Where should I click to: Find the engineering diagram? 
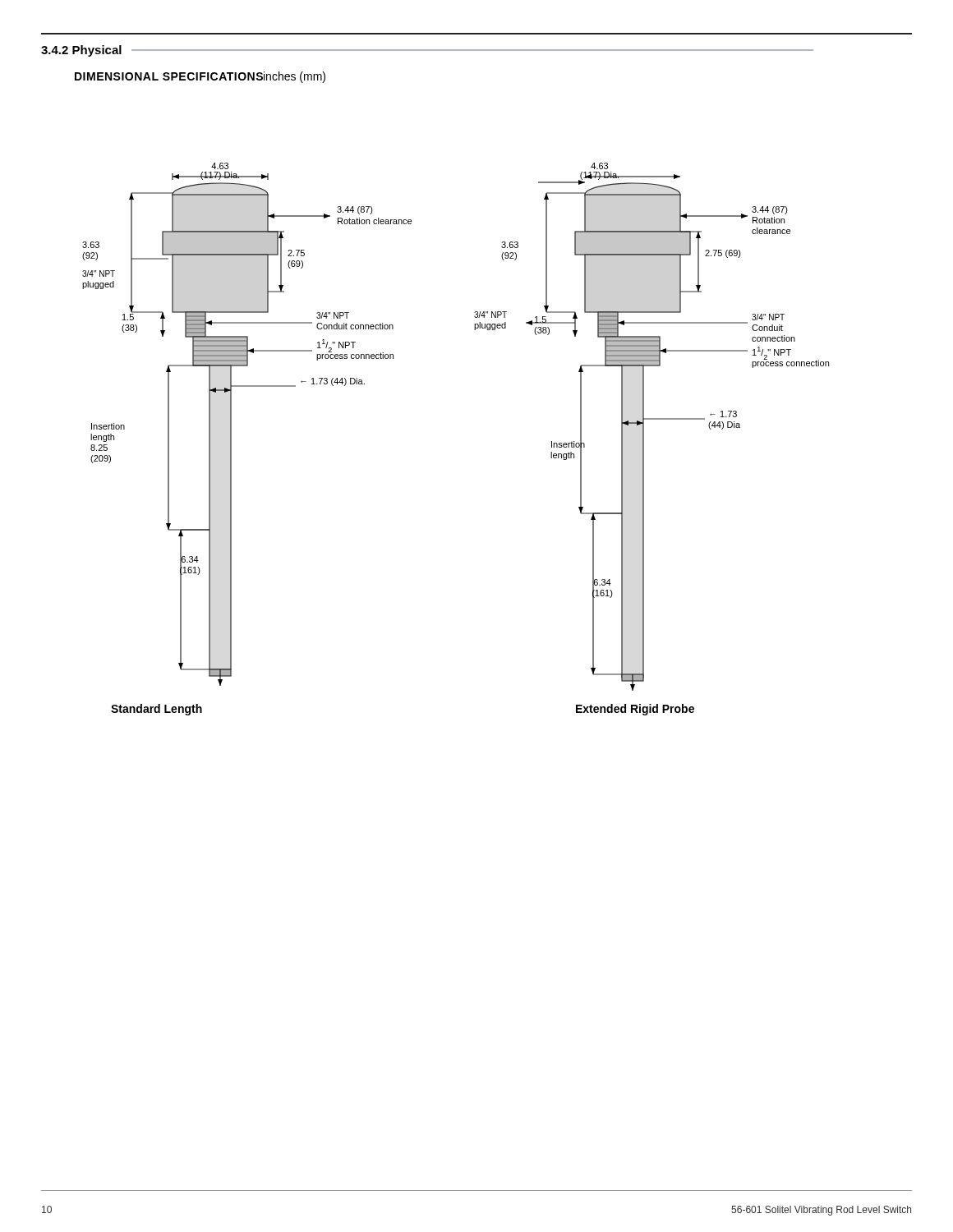(476, 390)
